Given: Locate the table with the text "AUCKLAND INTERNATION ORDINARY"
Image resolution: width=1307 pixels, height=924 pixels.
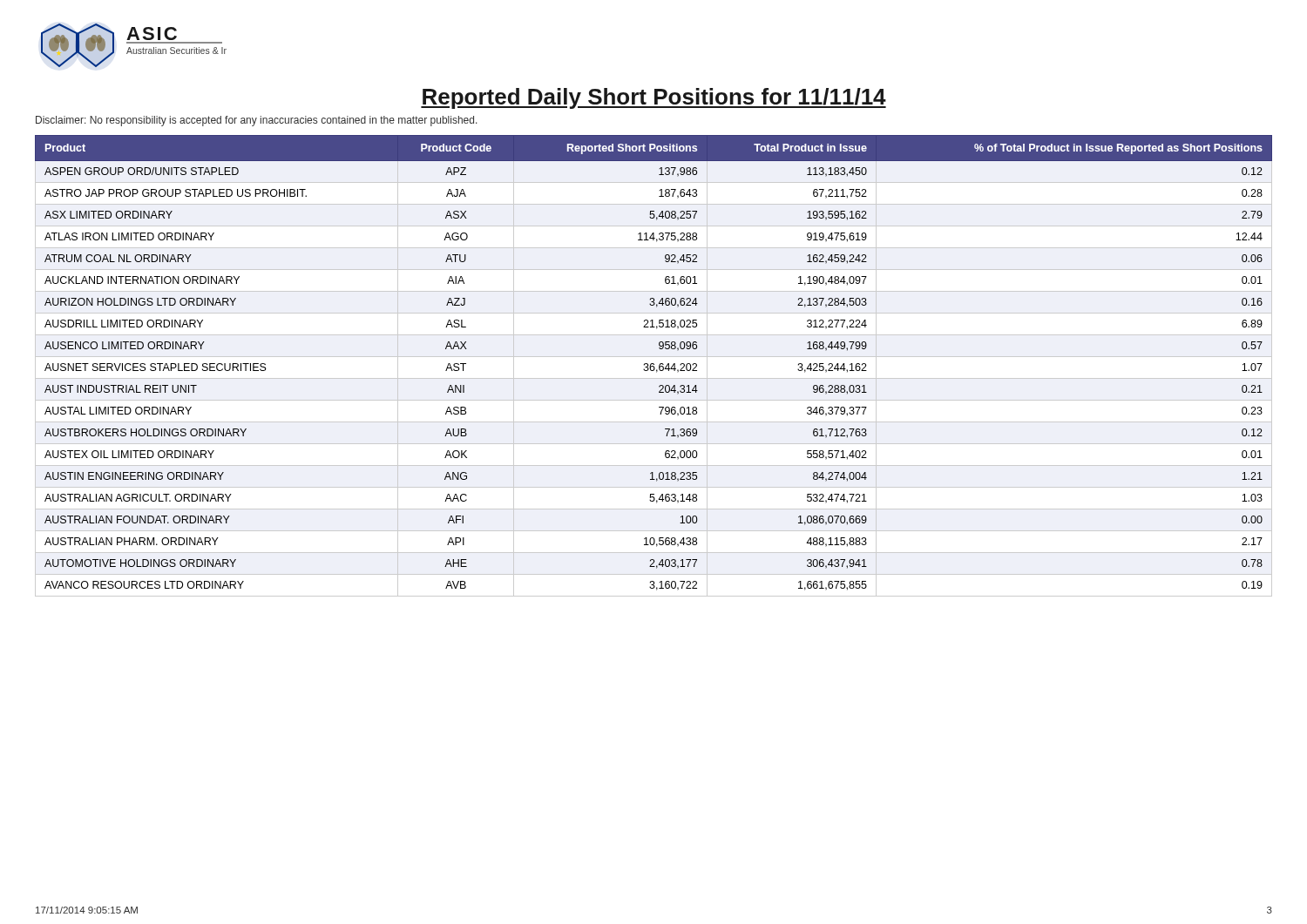Looking at the screenshot, I should (x=654, y=366).
